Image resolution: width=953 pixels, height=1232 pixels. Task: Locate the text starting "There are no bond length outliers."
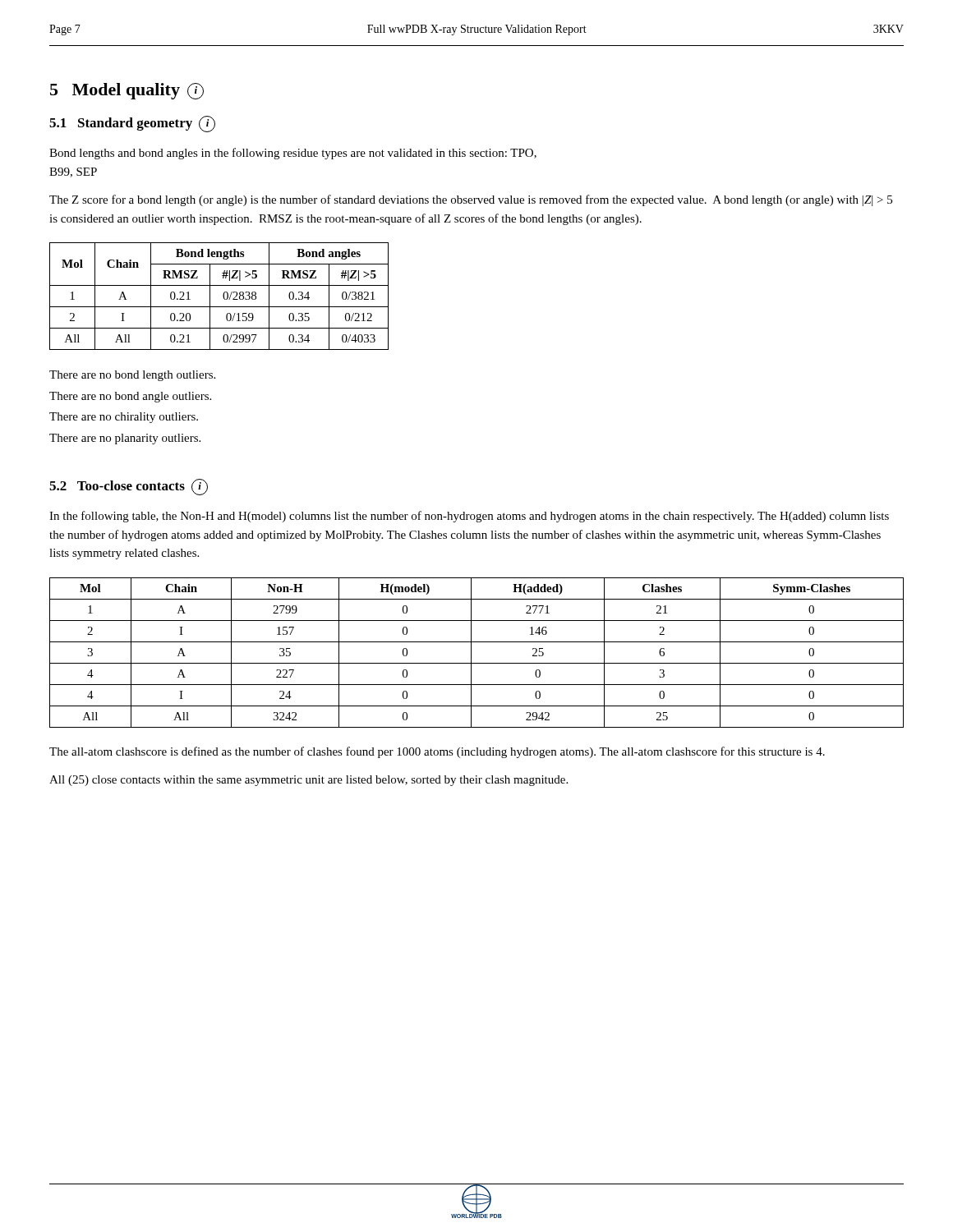pyautogui.click(x=133, y=375)
